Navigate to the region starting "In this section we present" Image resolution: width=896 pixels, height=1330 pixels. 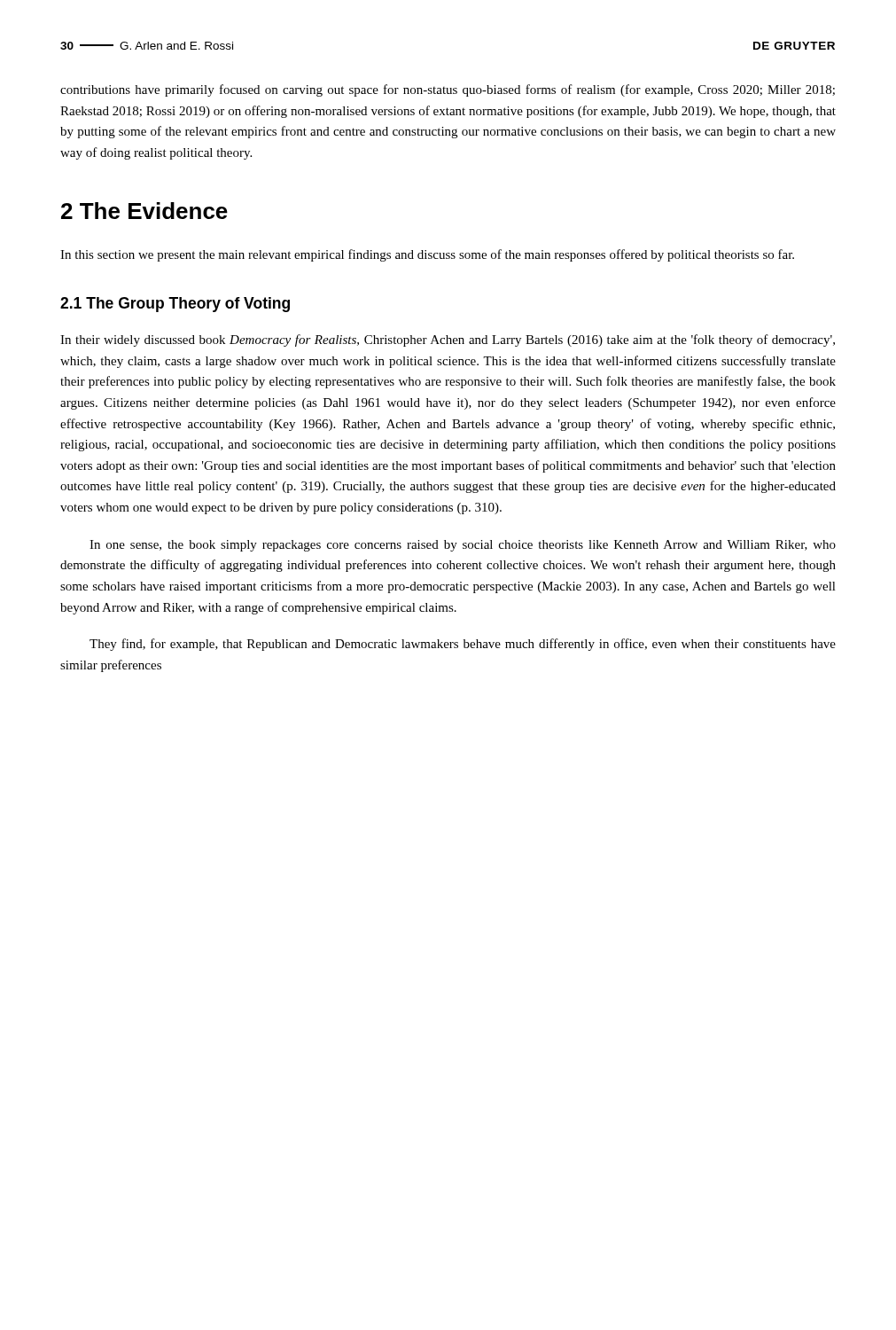tap(448, 255)
